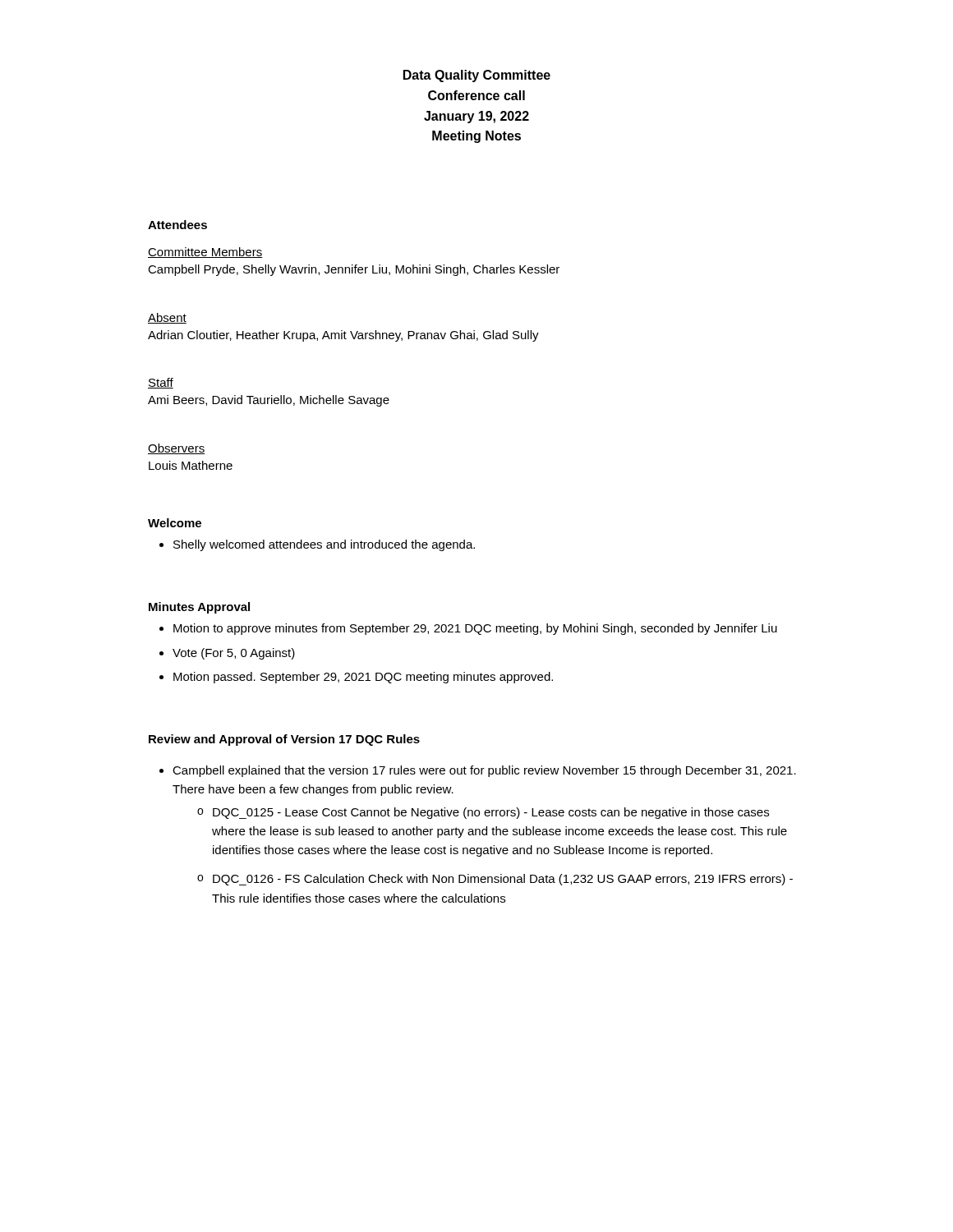953x1232 pixels.
Task: Where is the passage that starts "Campbell explained that the"?
Action: (489, 835)
